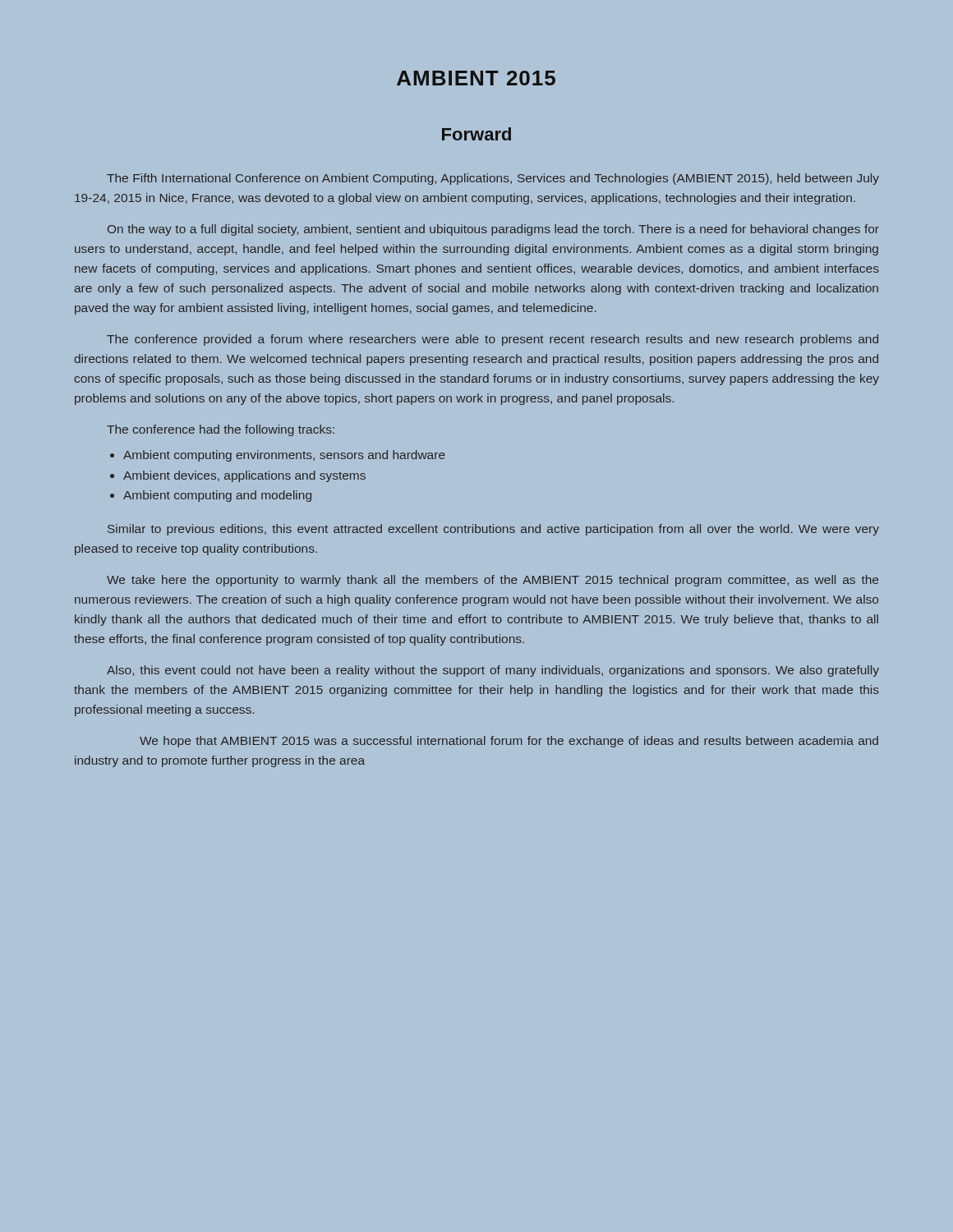This screenshot has height=1232, width=953.
Task: Click on the region starting "The conference had the following"
Action: [x=221, y=429]
